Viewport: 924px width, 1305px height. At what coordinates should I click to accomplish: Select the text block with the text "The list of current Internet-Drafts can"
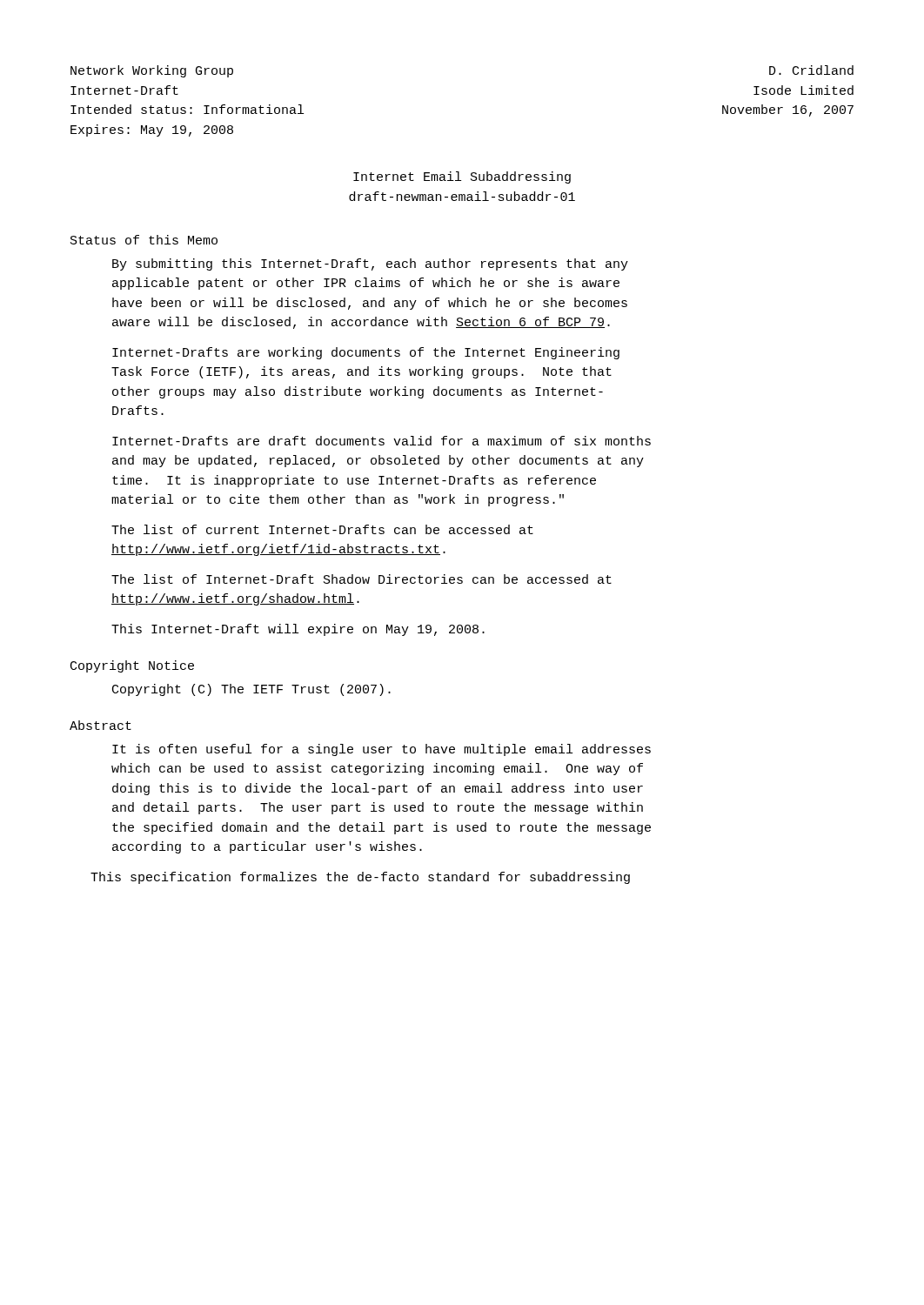point(323,540)
